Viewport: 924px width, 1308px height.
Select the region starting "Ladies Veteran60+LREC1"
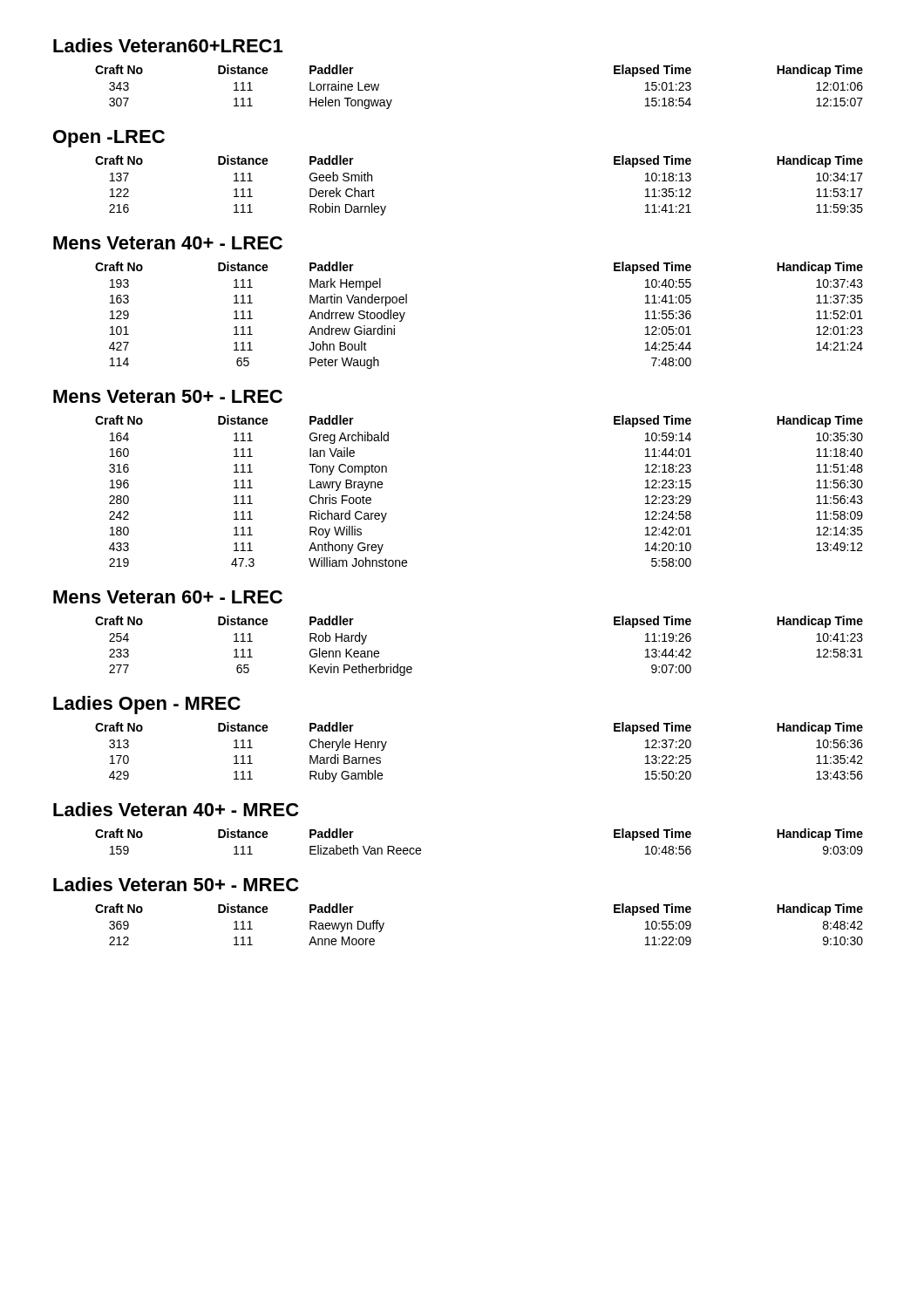168,46
